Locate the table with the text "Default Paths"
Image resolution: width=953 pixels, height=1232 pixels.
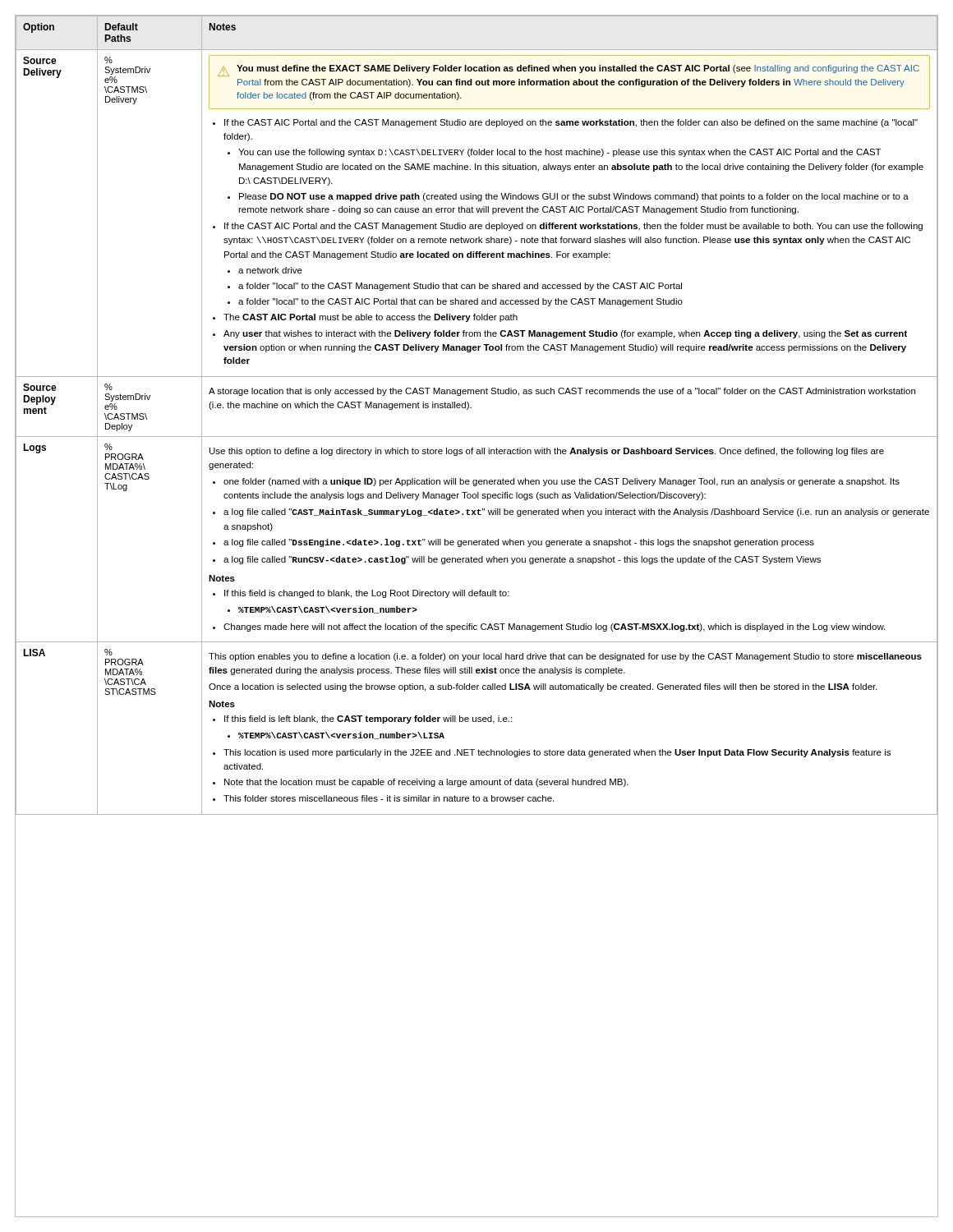(x=476, y=415)
